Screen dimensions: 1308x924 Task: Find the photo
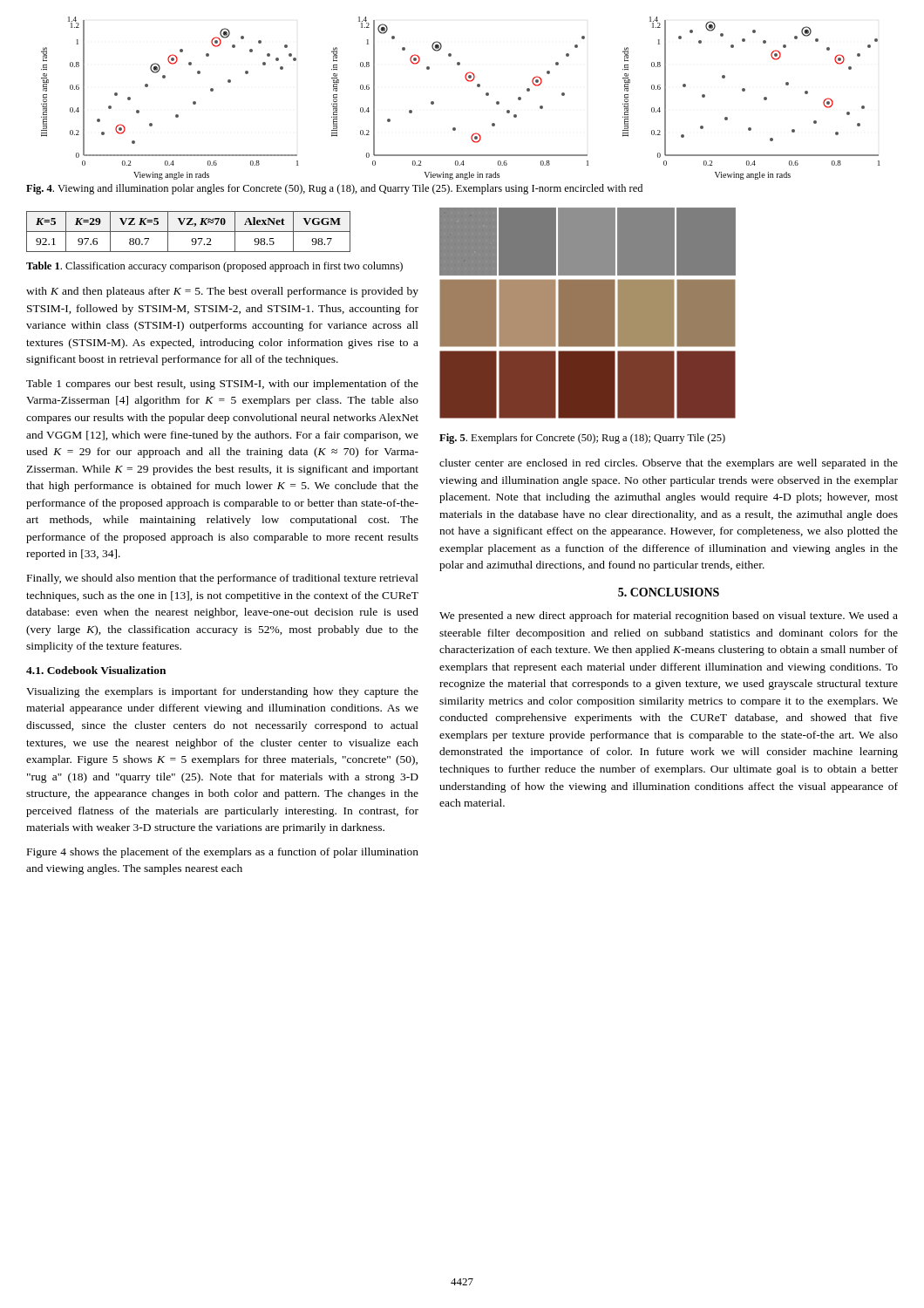click(x=669, y=316)
